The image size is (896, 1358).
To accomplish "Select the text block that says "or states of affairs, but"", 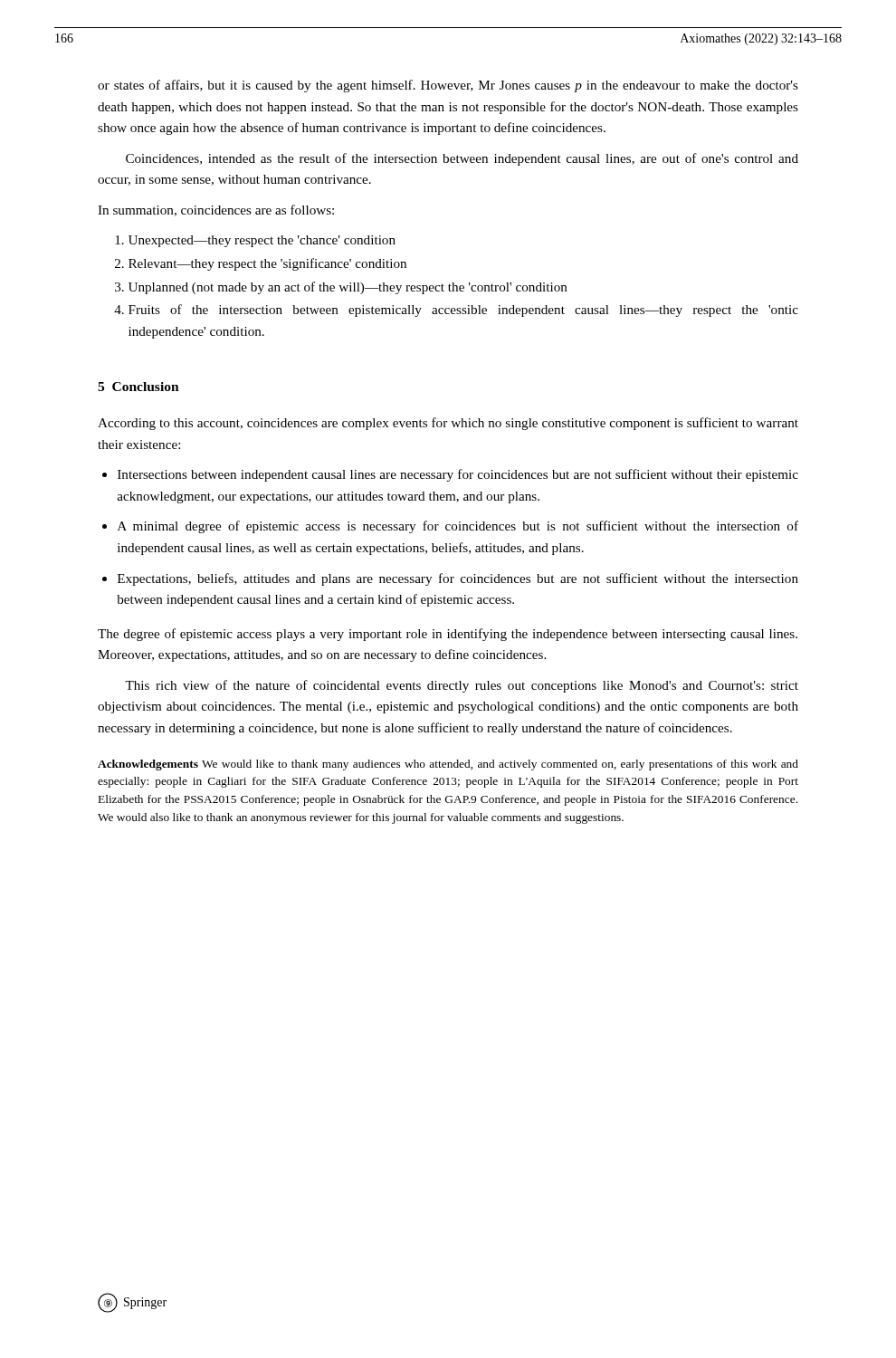I will tap(448, 106).
